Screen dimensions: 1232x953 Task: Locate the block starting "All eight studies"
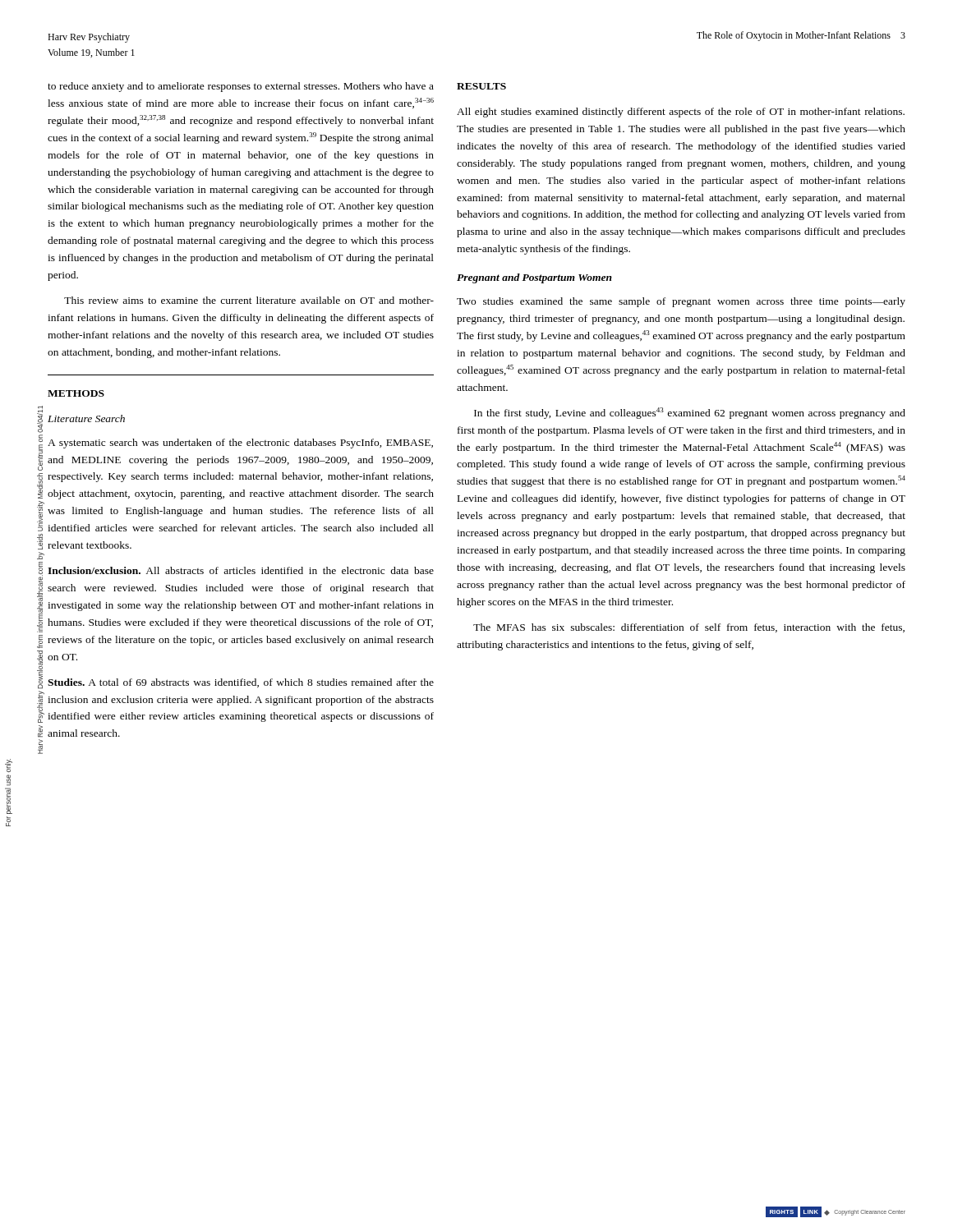tap(681, 181)
